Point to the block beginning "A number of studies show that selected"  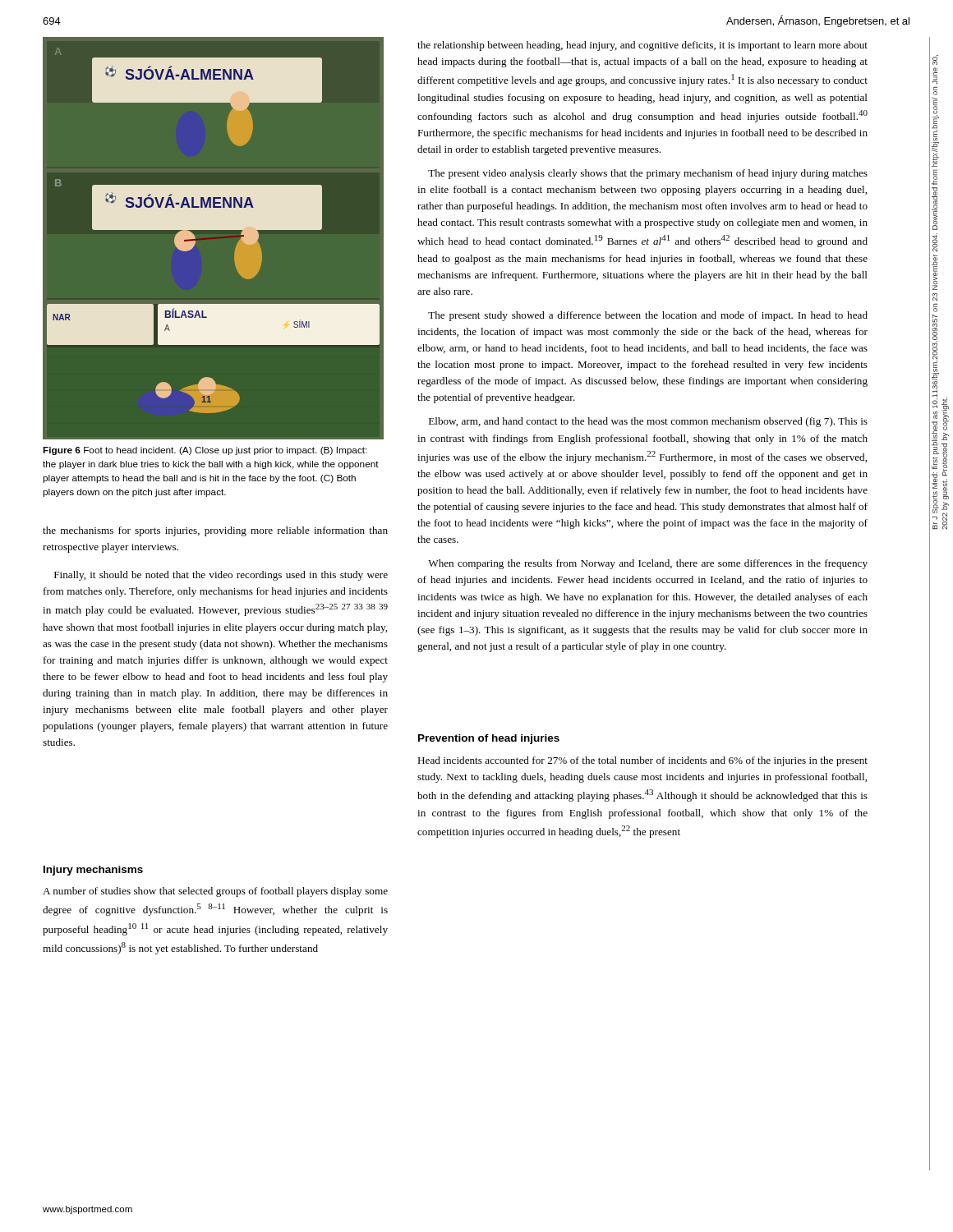pos(215,920)
